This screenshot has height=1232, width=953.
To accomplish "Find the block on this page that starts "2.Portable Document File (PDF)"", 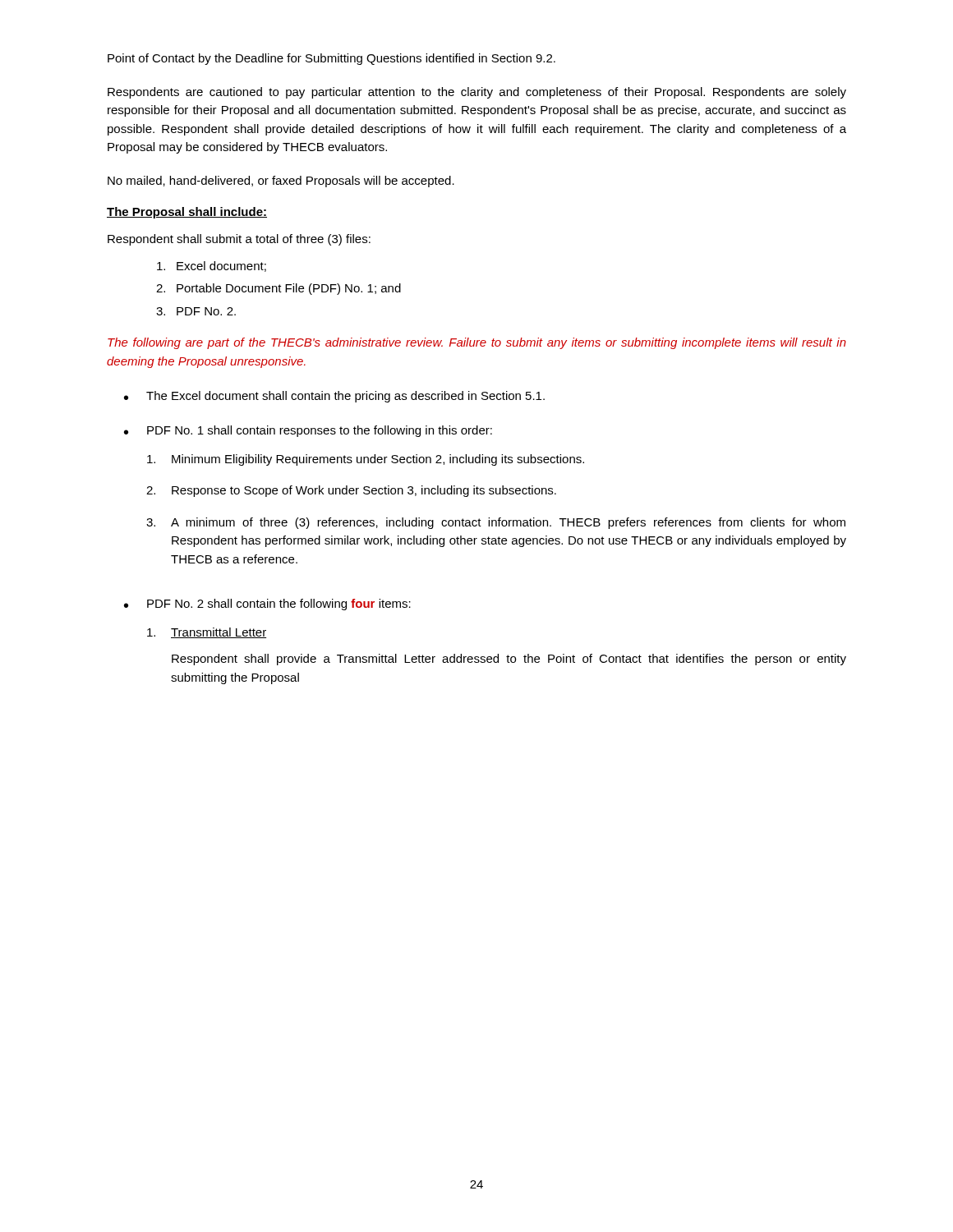I will (279, 289).
